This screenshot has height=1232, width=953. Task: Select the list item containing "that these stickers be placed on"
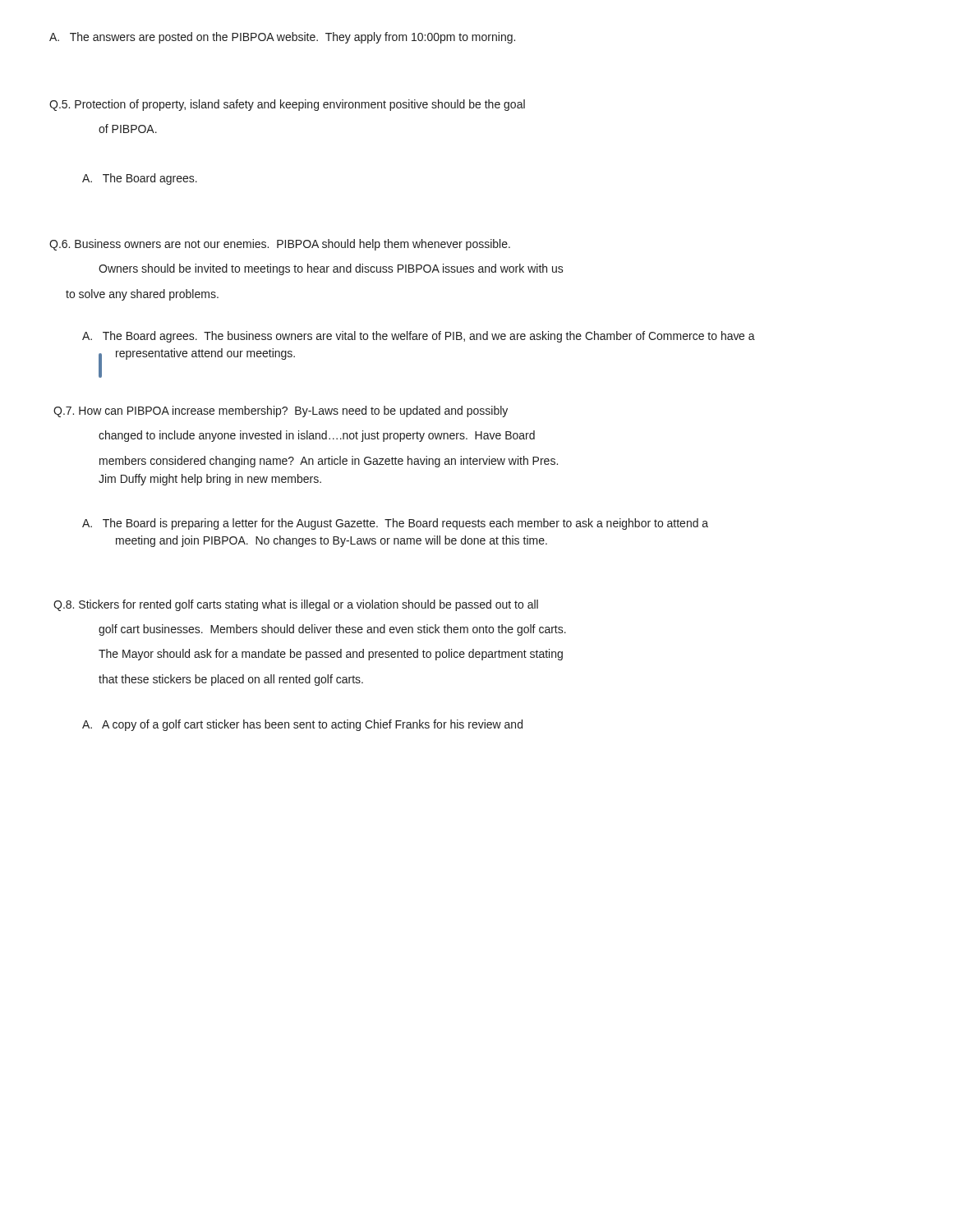tap(231, 679)
